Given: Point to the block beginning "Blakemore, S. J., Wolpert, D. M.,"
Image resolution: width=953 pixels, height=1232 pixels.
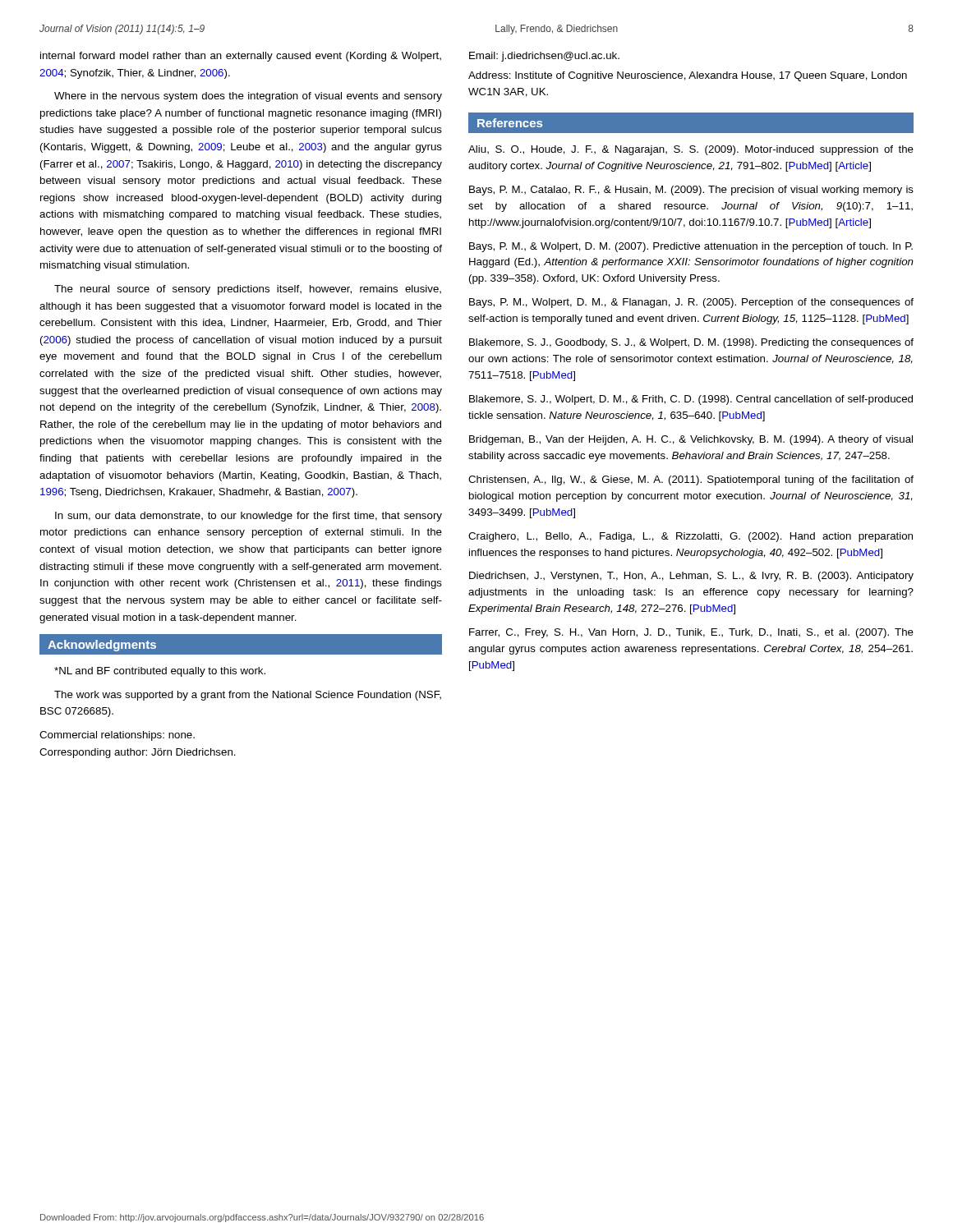Looking at the screenshot, I should pyautogui.click(x=691, y=407).
